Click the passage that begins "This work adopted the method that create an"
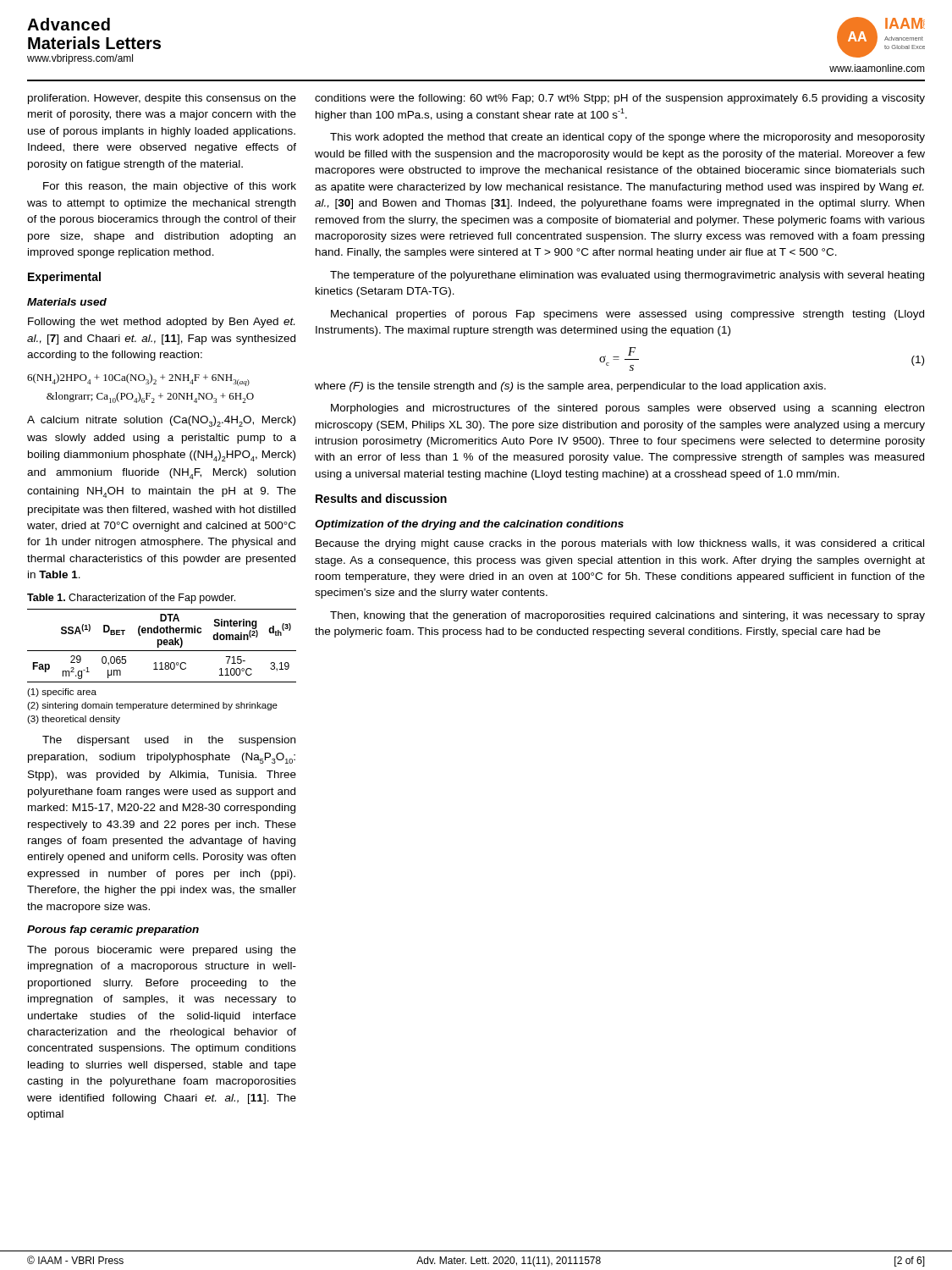This screenshot has width=952, height=1270. click(x=620, y=195)
